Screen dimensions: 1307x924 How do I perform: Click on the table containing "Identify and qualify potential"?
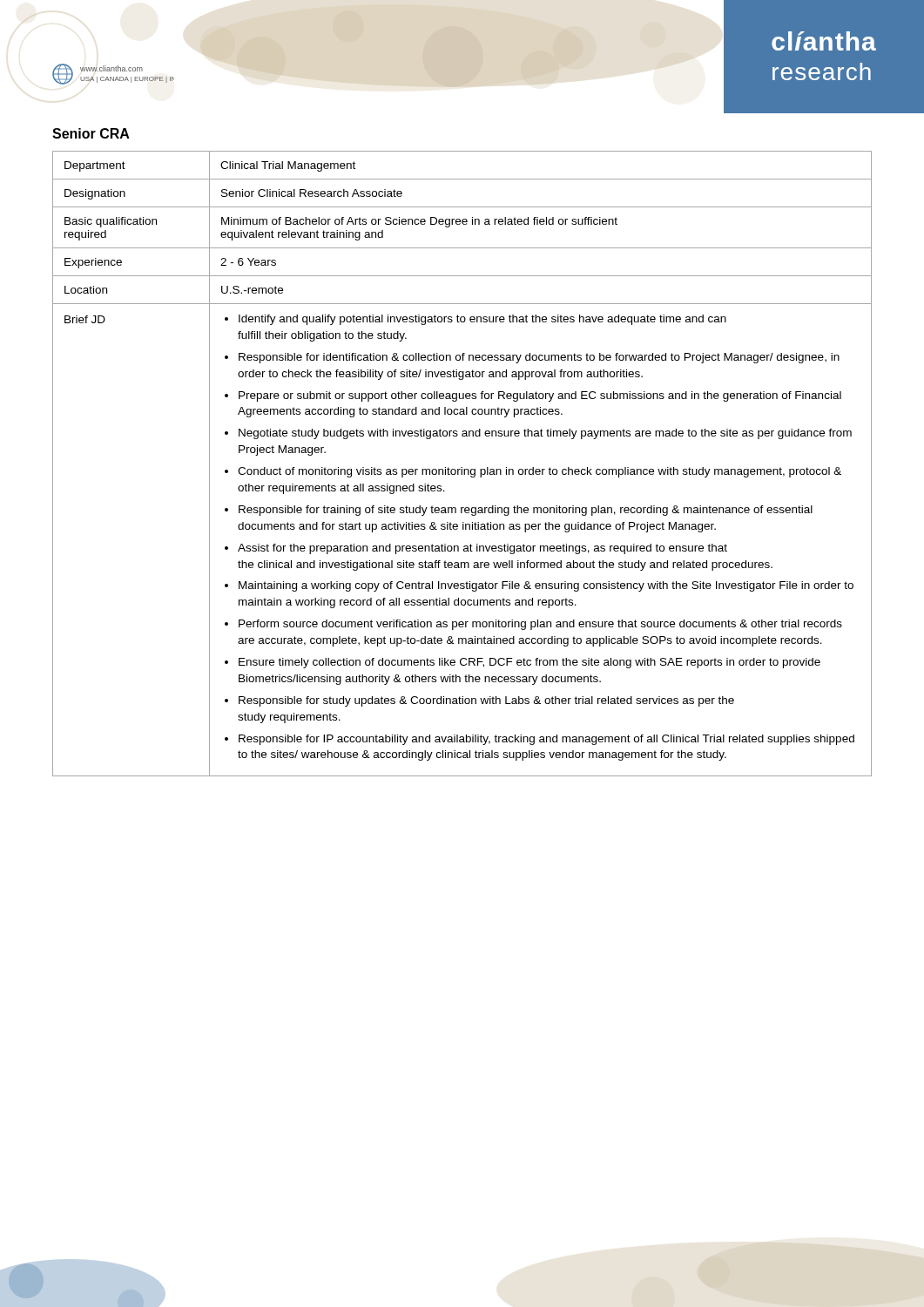pos(462,464)
